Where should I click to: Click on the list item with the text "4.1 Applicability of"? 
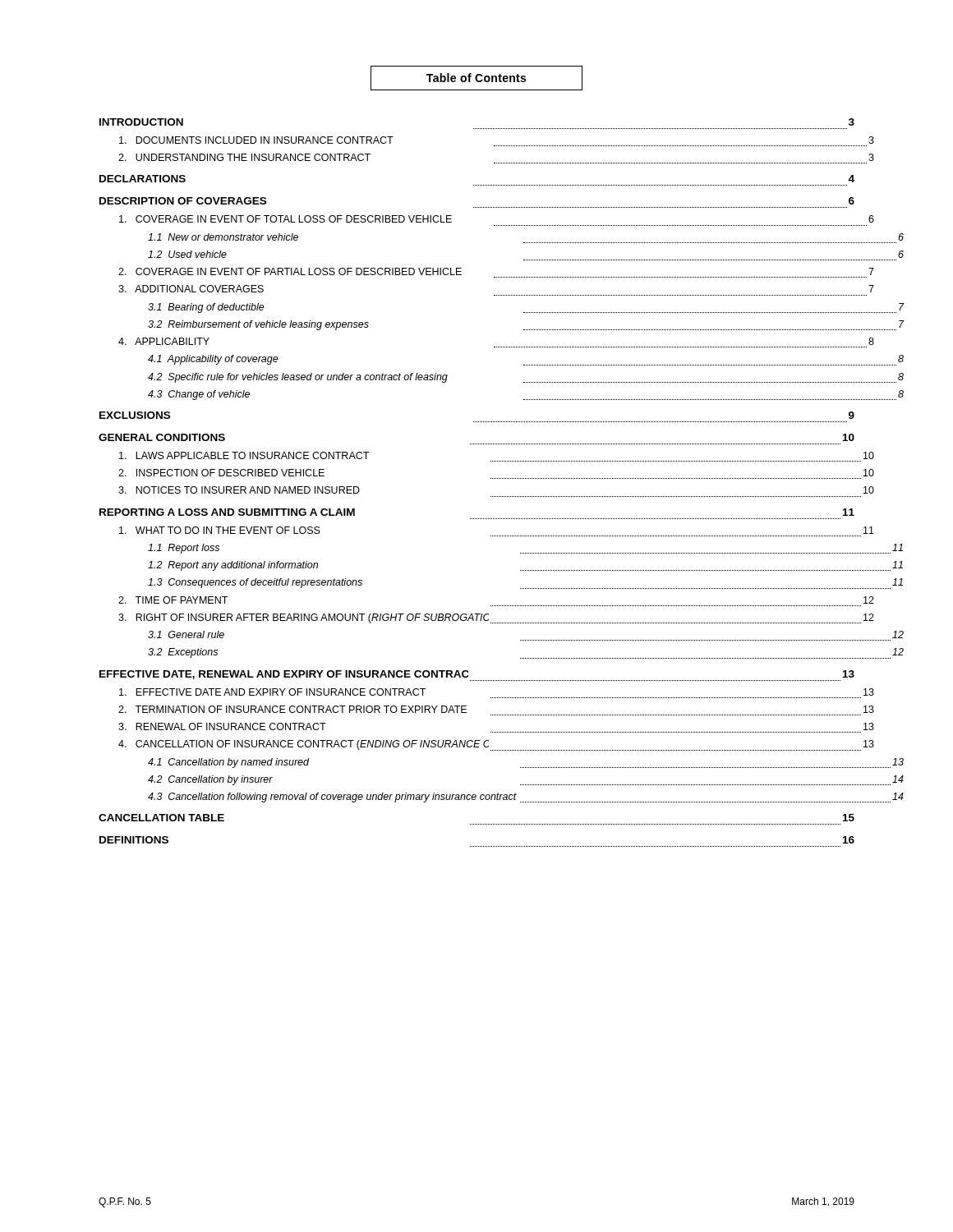(526, 360)
